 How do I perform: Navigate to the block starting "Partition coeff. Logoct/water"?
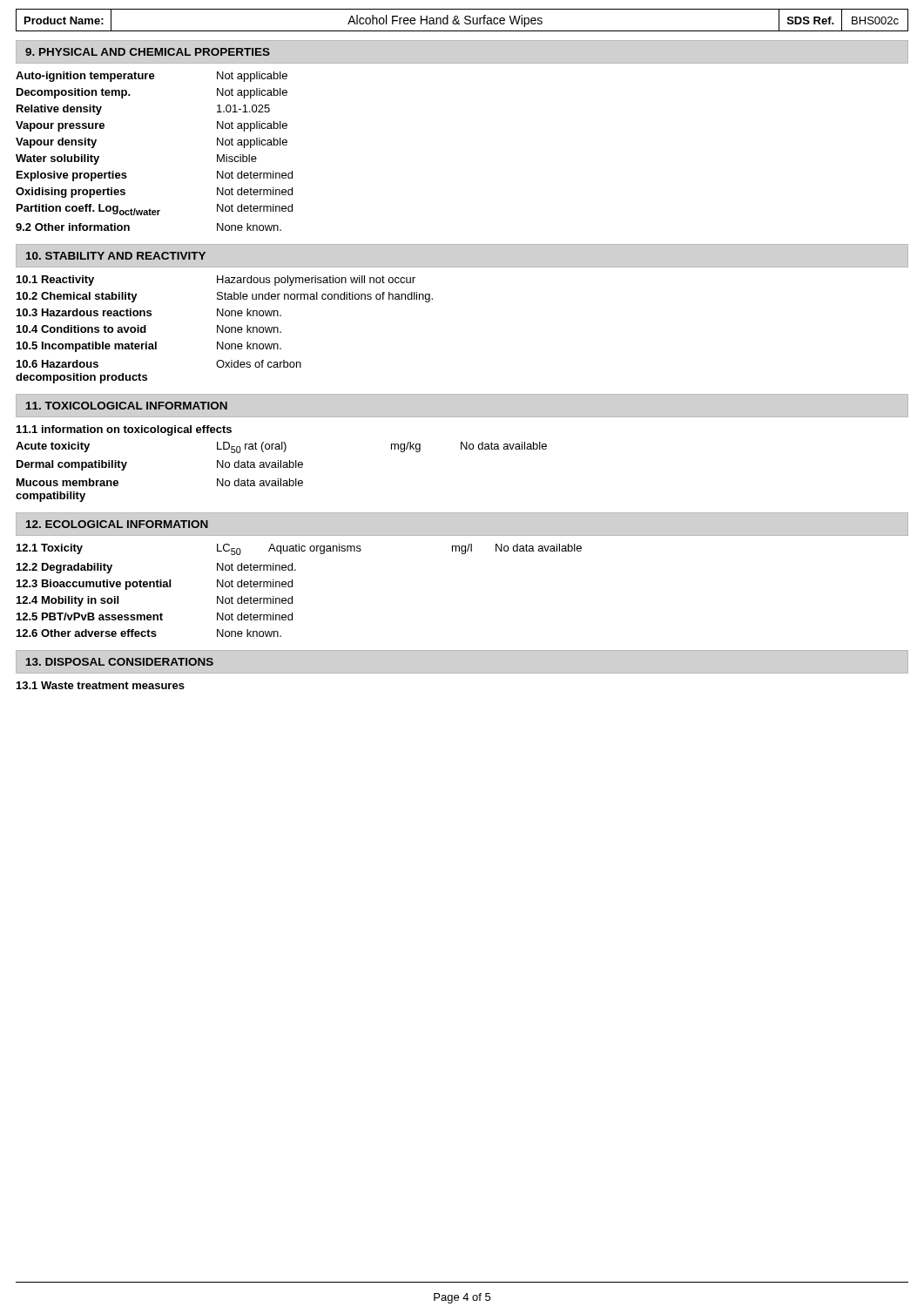155,210
